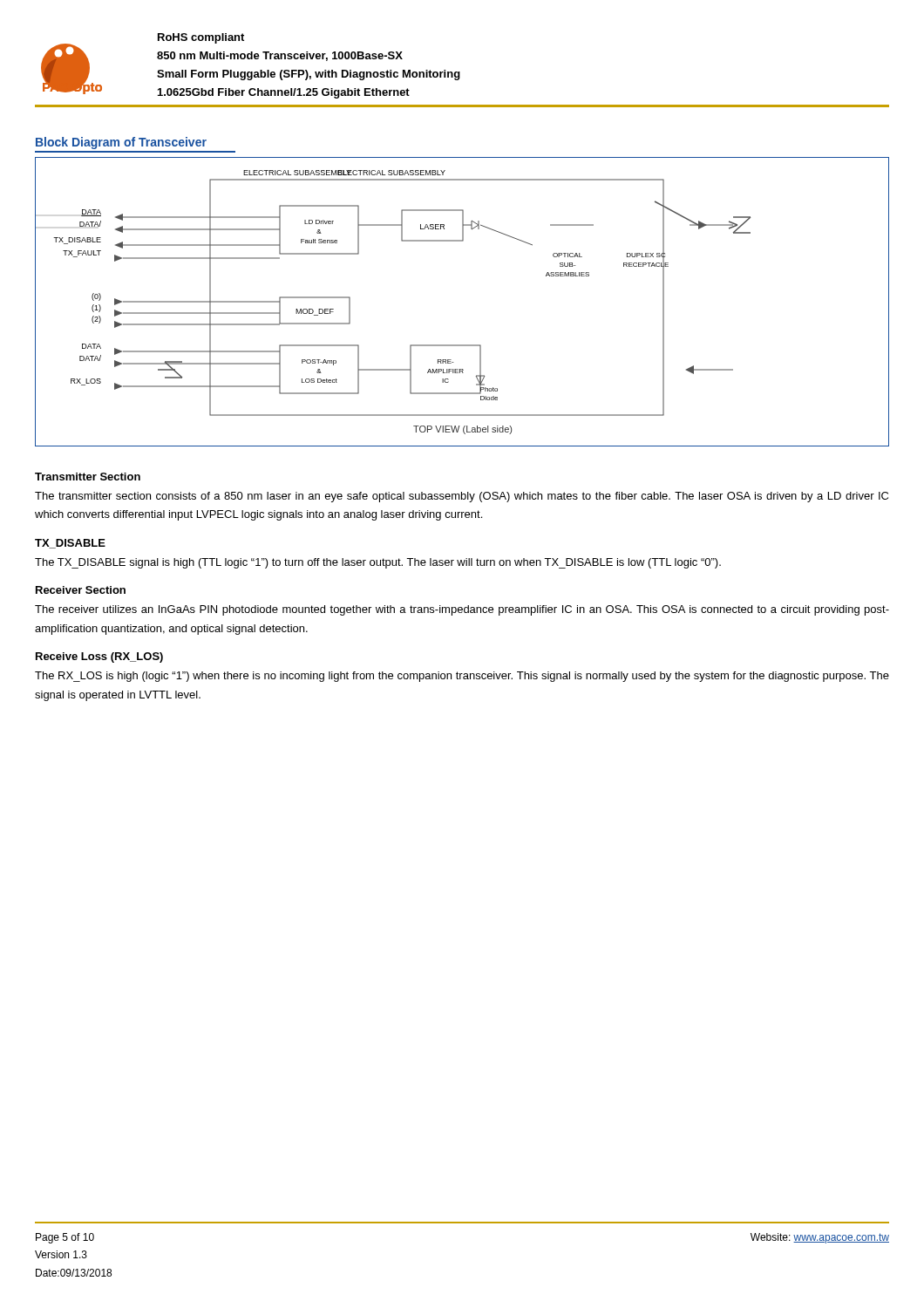Image resolution: width=924 pixels, height=1308 pixels.
Task: Find the block on this page that starts "The transmitter section consists of a 850 nm"
Action: coord(462,505)
